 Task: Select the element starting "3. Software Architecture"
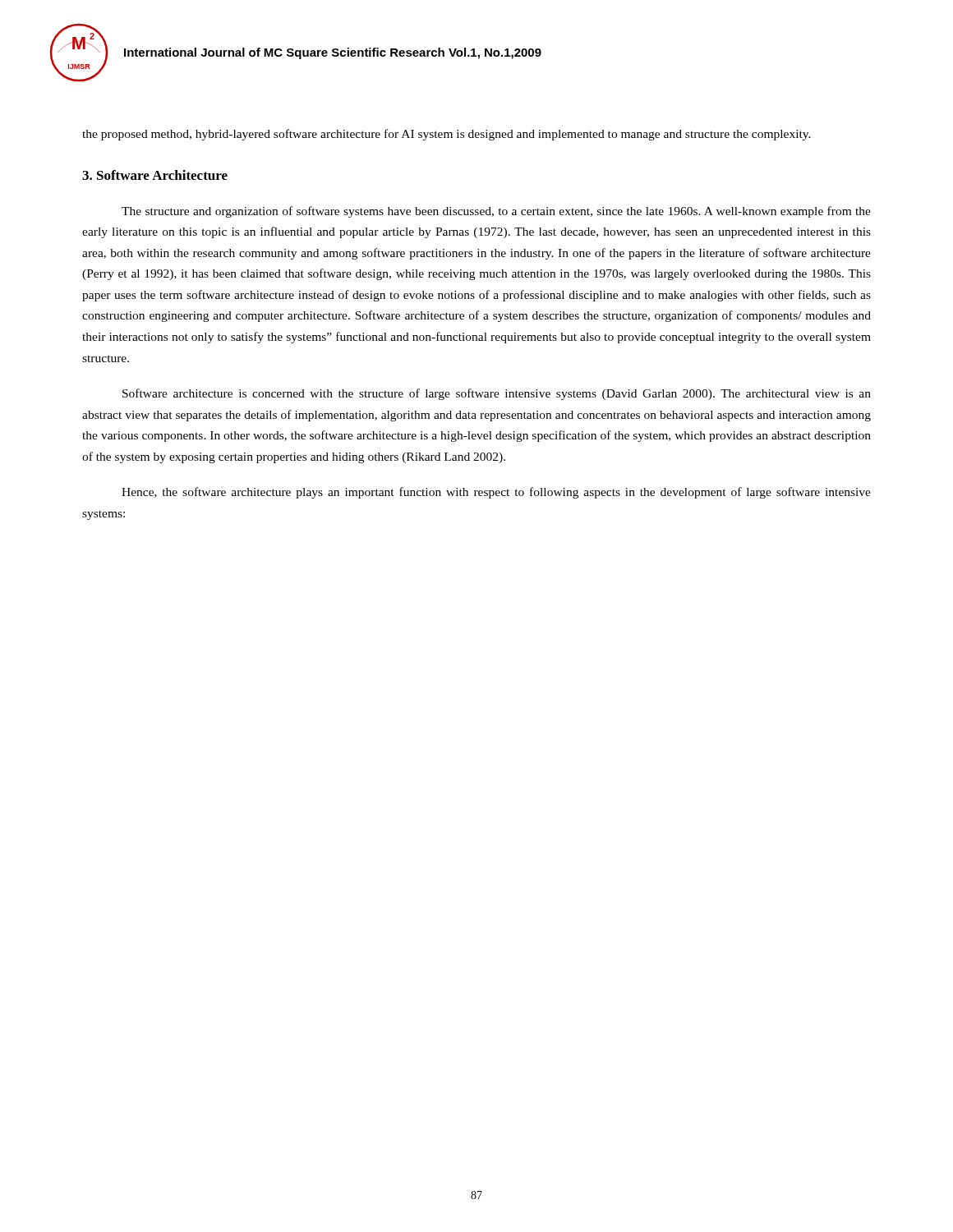(155, 175)
